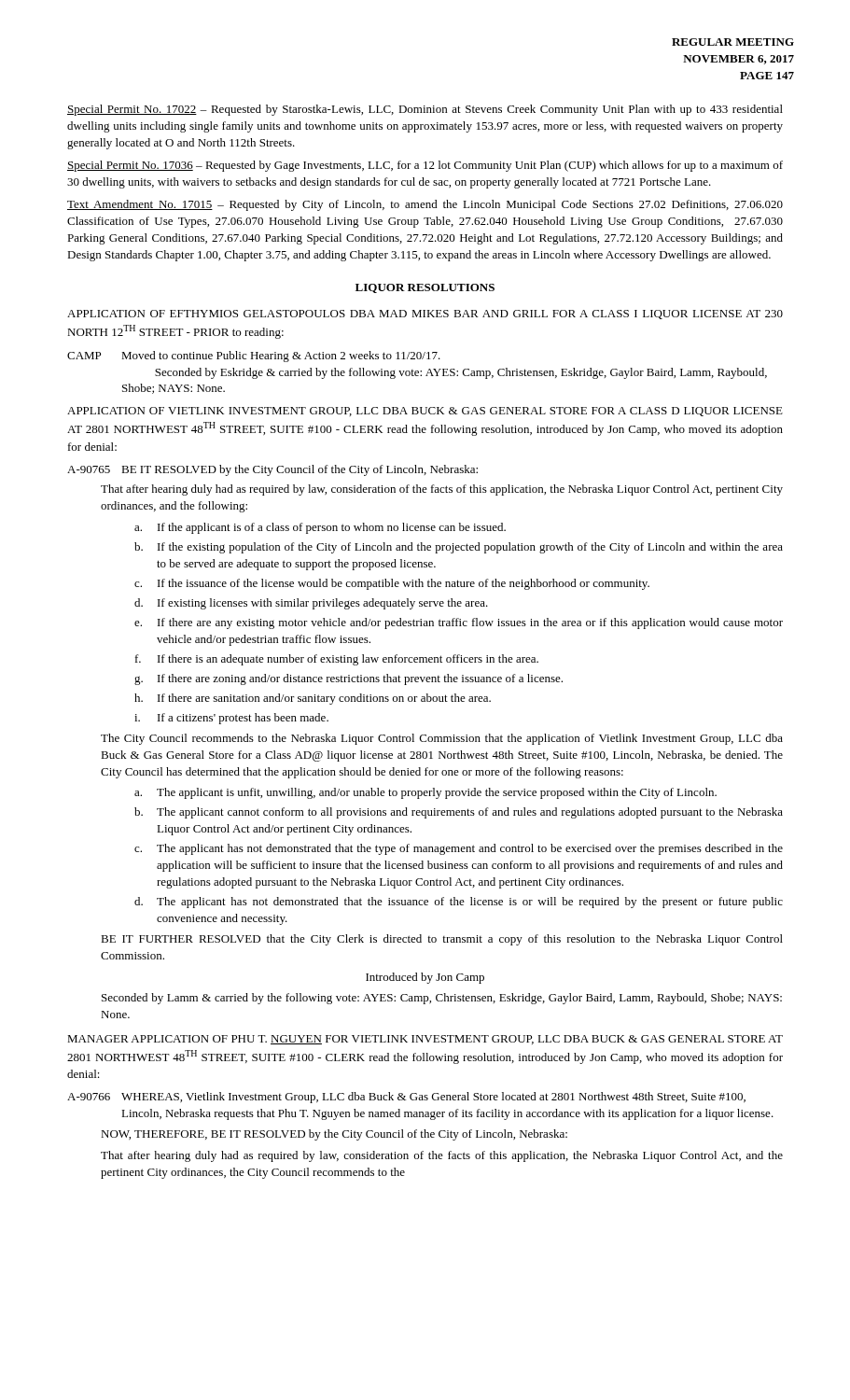This screenshot has height=1400, width=850.
Task: Click on the list item containing "d. The applicant"
Action: coord(459,910)
